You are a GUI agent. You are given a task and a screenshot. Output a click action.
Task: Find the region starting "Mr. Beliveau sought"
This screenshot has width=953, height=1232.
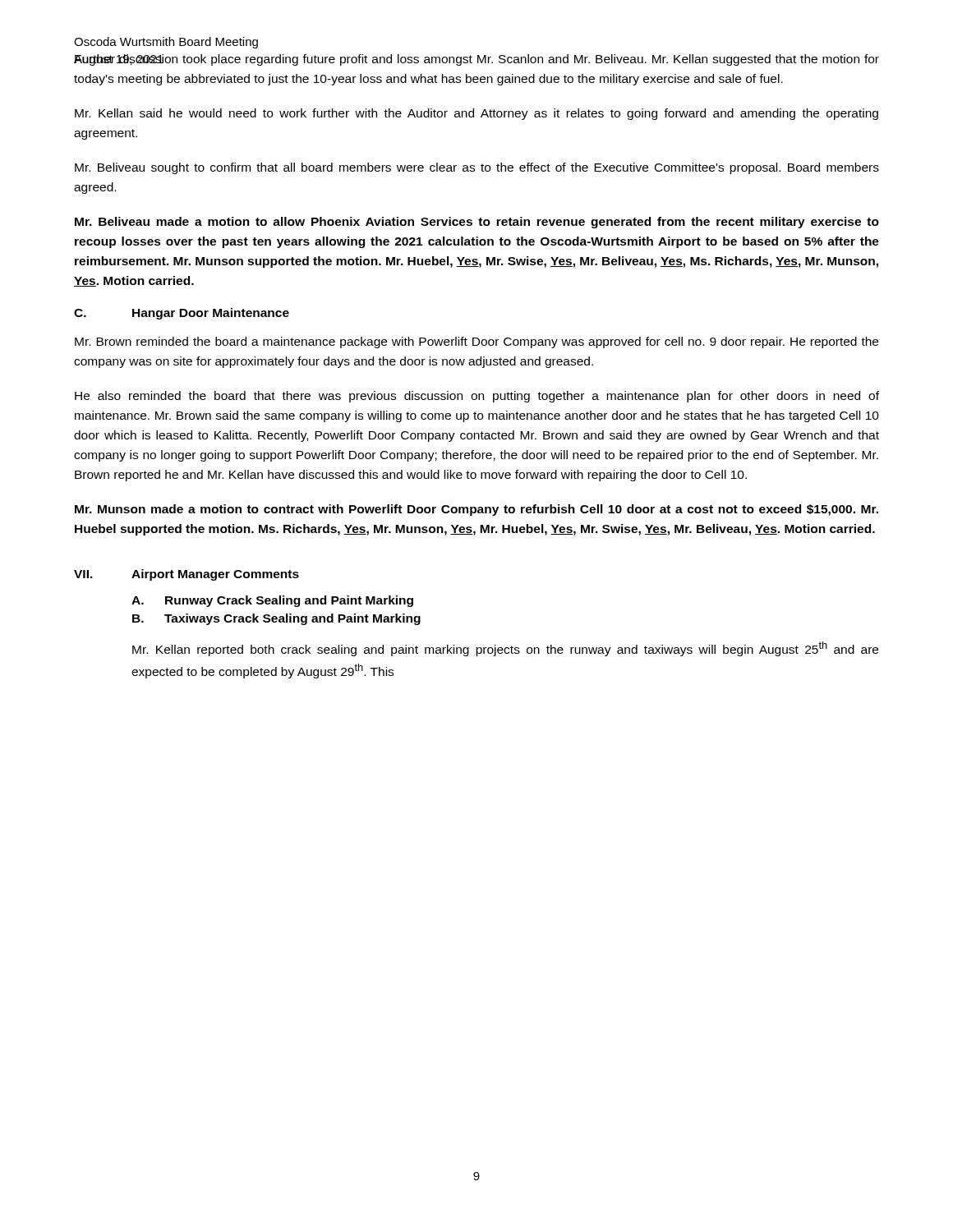pos(476,177)
